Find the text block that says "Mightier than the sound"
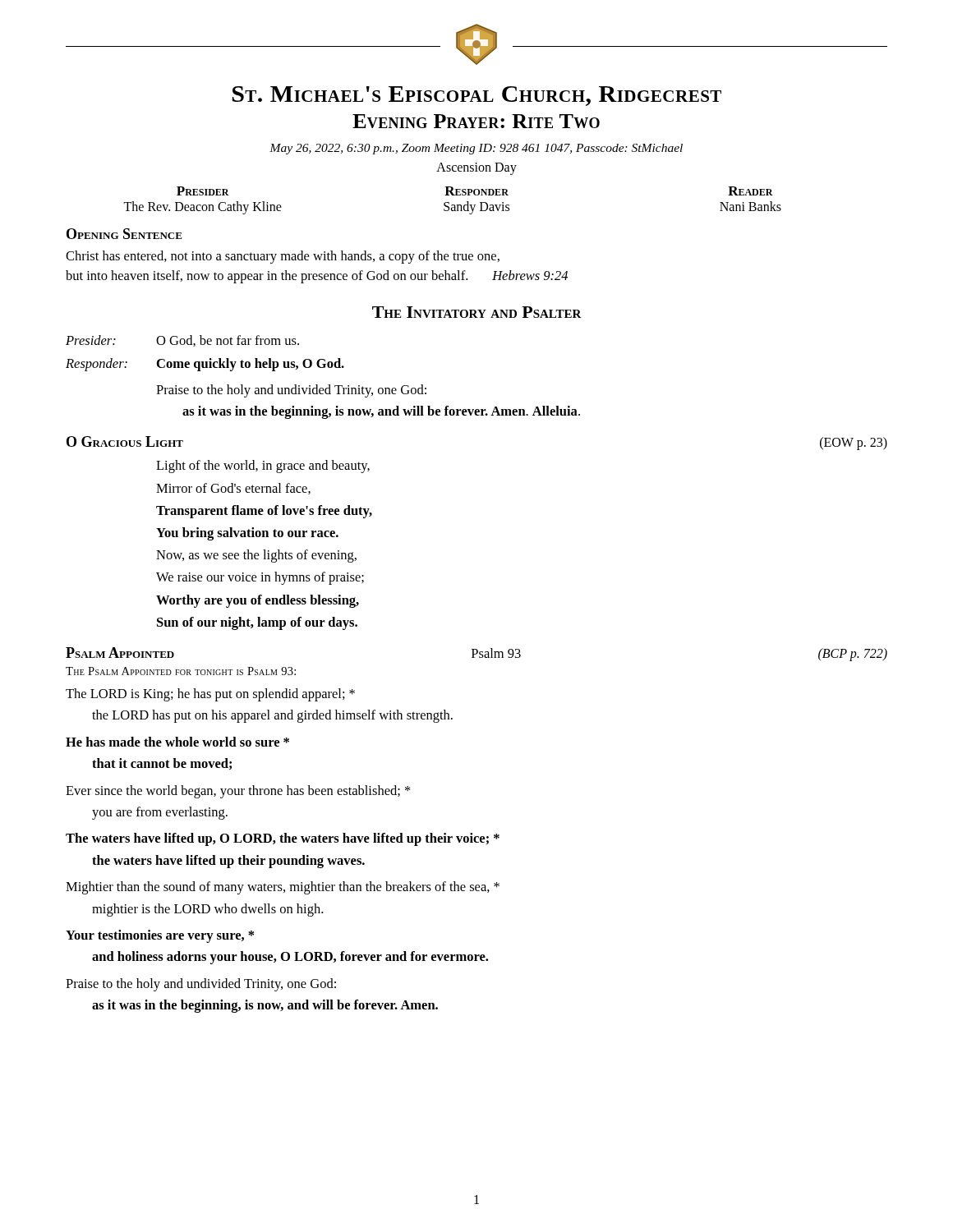Viewport: 953px width, 1232px height. pos(283,898)
